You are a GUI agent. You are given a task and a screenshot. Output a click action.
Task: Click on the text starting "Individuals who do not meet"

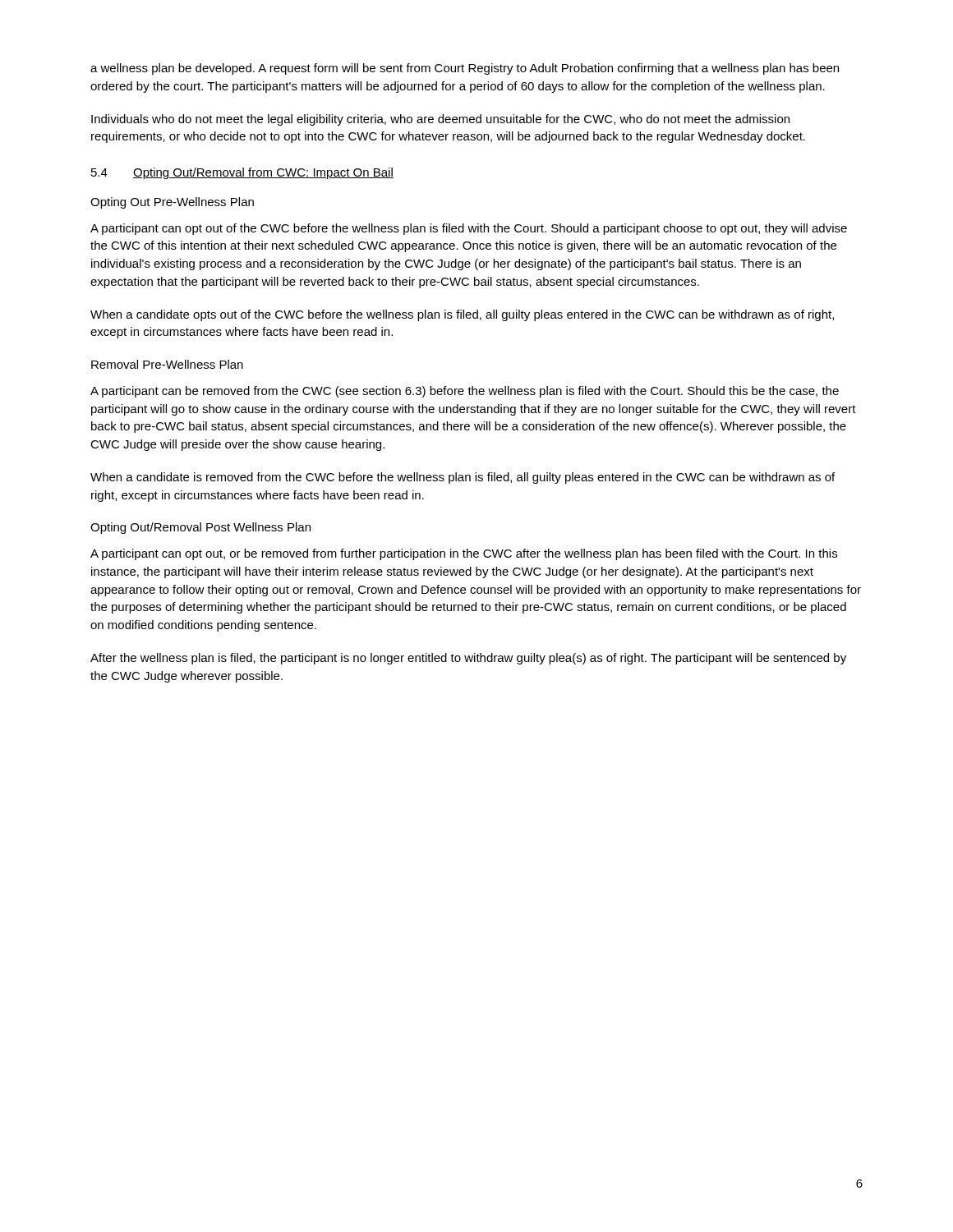(448, 127)
